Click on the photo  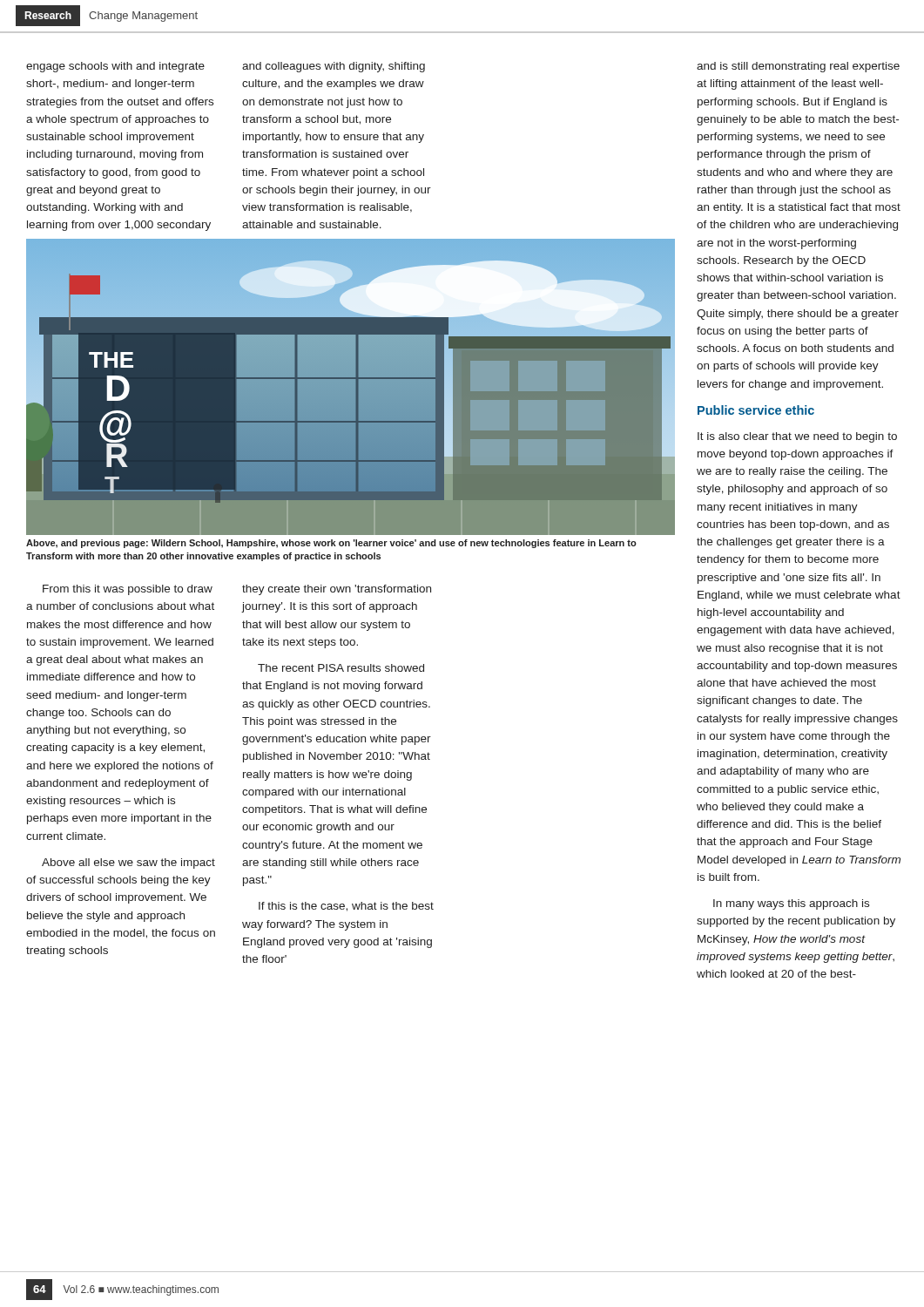(x=351, y=387)
